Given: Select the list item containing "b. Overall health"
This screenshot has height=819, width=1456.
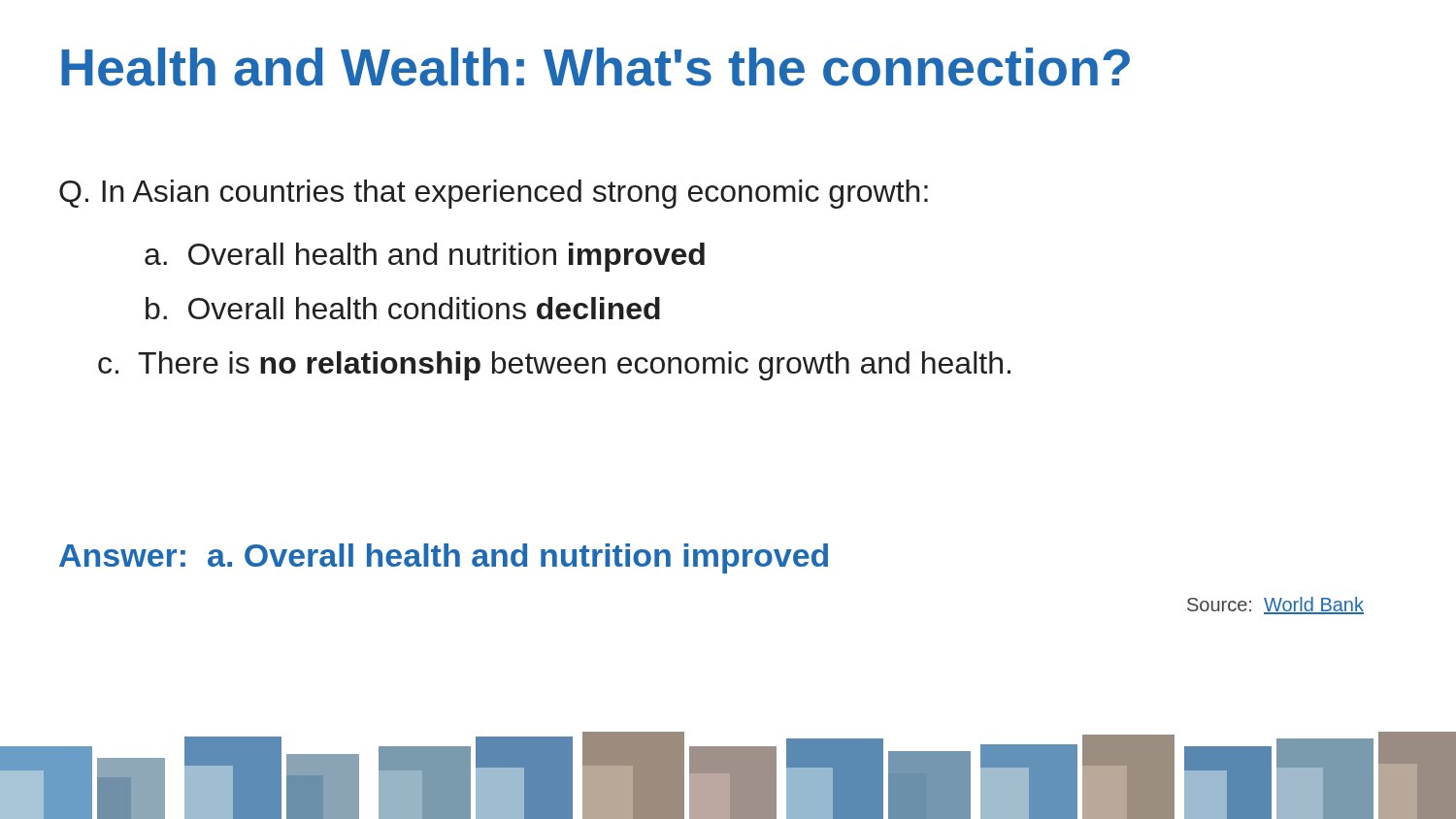Looking at the screenshot, I should (403, 309).
